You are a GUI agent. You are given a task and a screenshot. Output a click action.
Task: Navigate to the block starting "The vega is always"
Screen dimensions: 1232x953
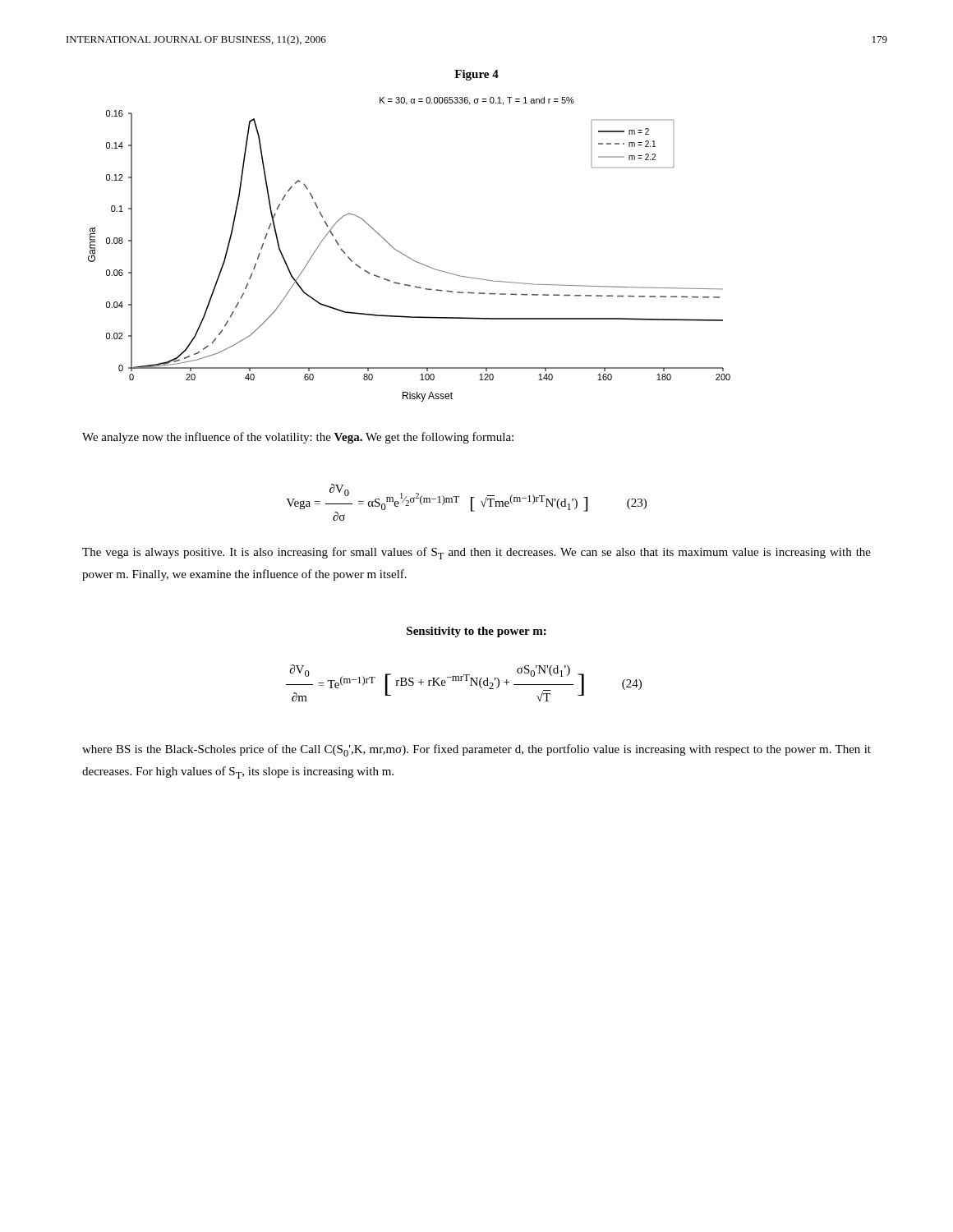pyautogui.click(x=476, y=563)
